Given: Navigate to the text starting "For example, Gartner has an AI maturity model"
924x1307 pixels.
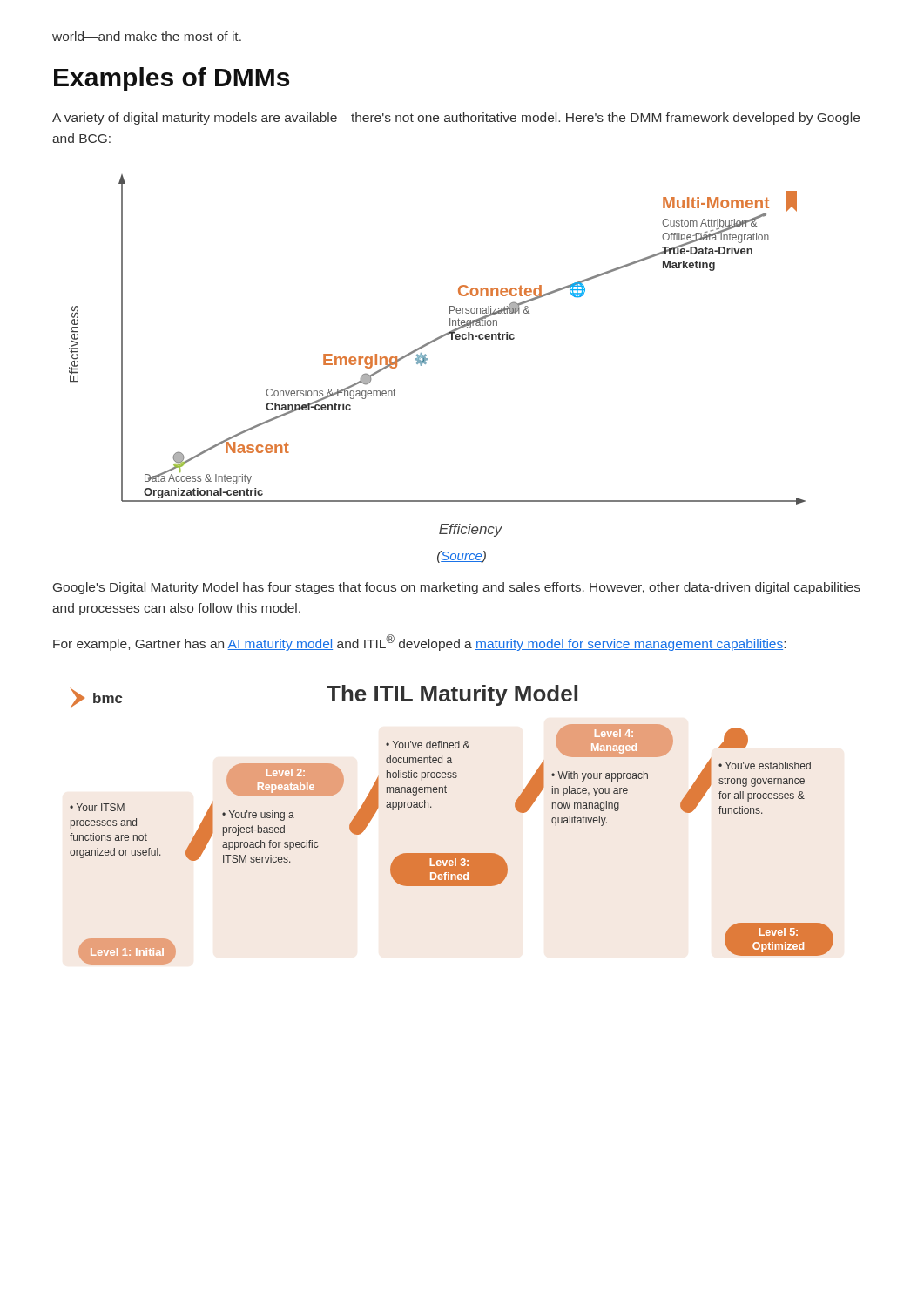Looking at the screenshot, I should pos(462,643).
